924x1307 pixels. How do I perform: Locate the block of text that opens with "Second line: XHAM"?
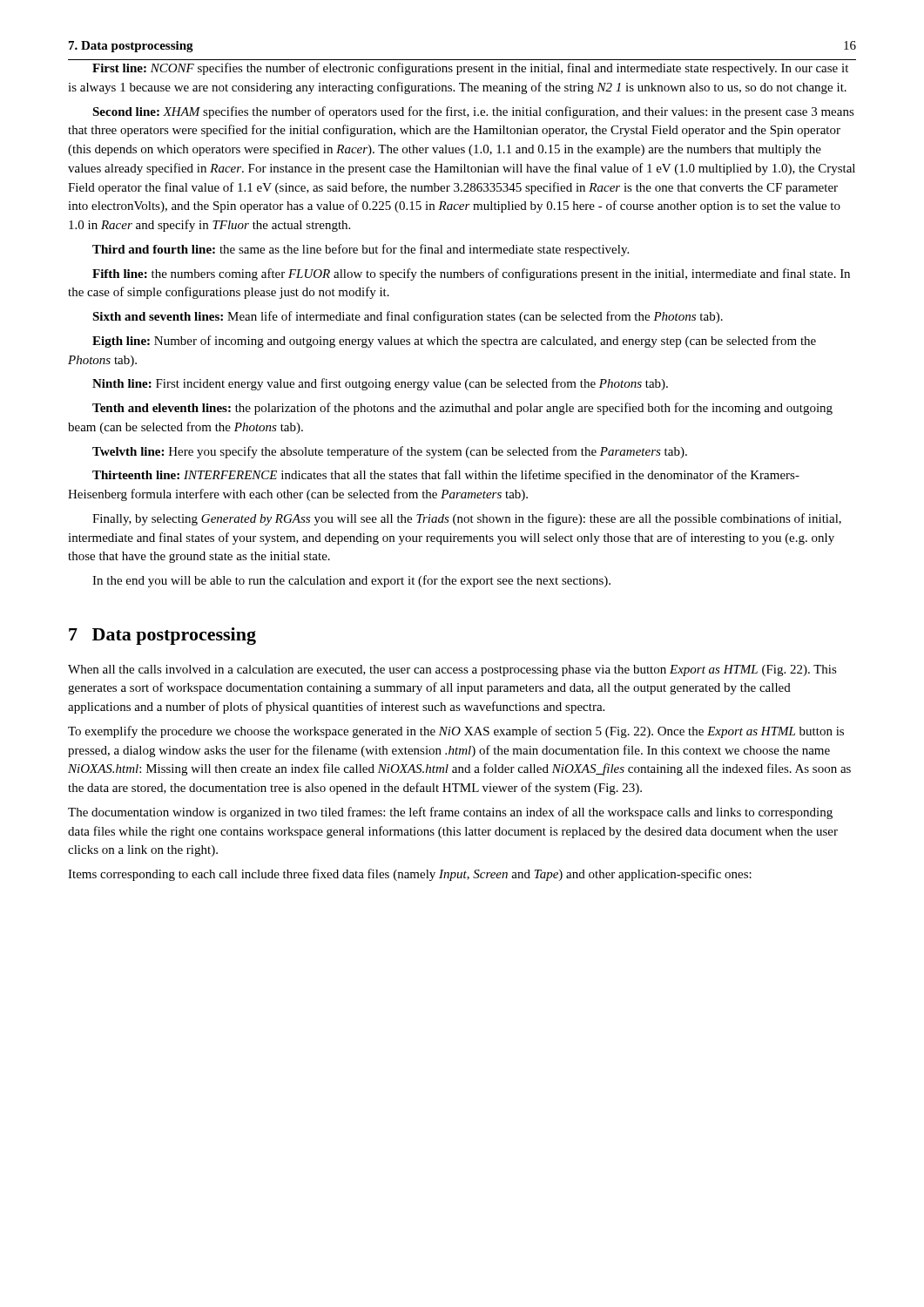coord(462,168)
